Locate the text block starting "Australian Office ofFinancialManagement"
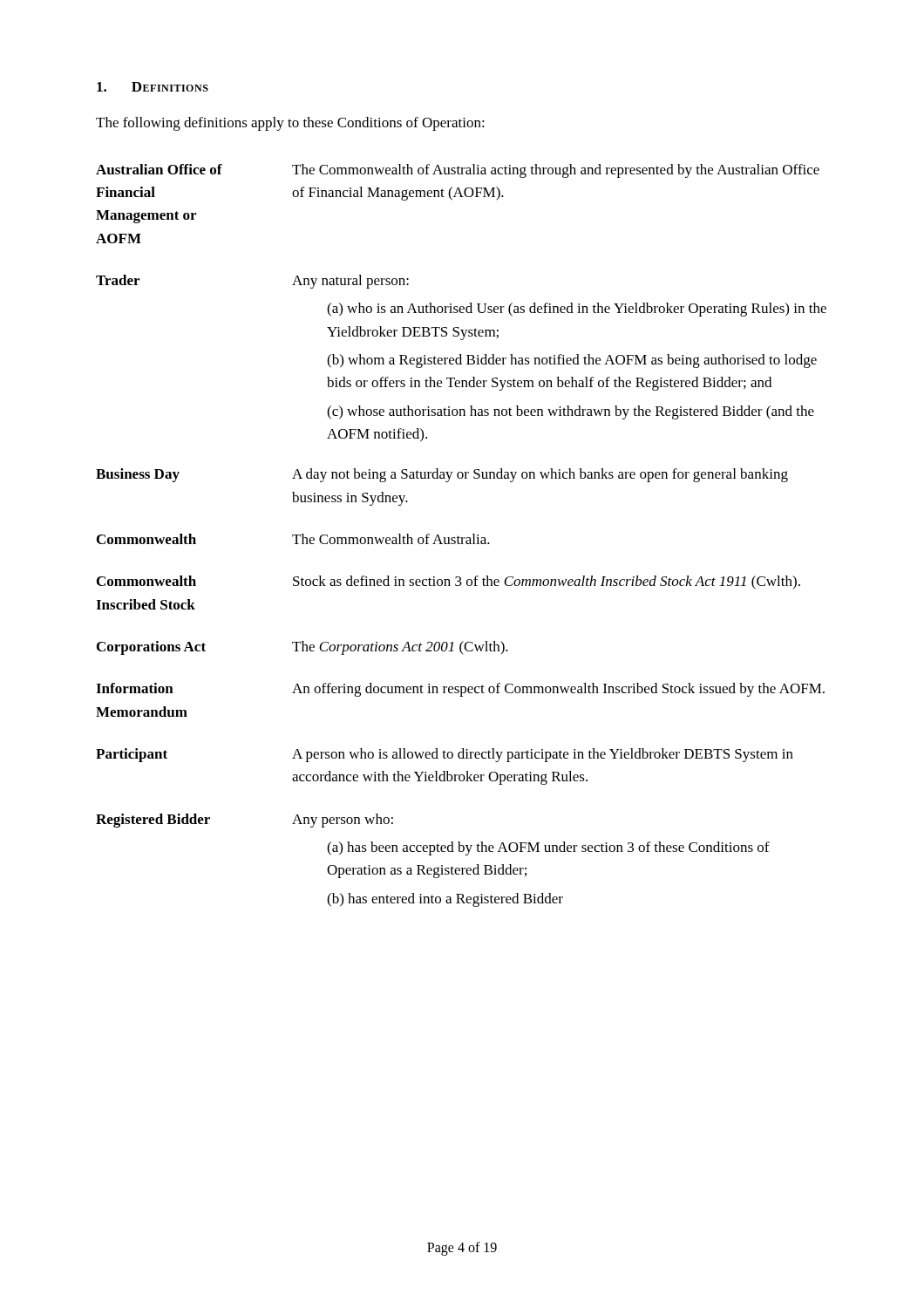Screen dimensions: 1308x924 [x=462, y=538]
